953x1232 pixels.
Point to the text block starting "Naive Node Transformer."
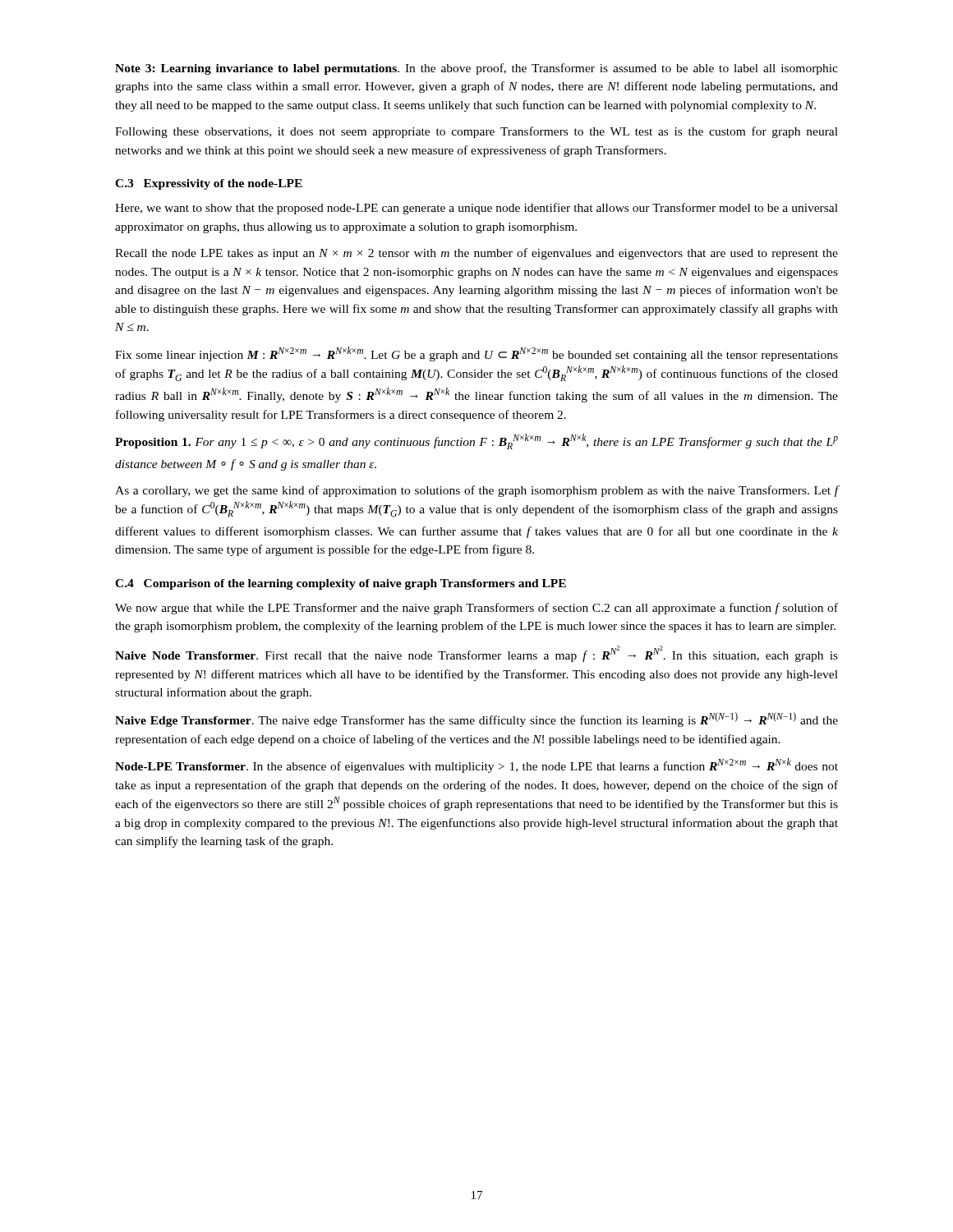tap(476, 673)
